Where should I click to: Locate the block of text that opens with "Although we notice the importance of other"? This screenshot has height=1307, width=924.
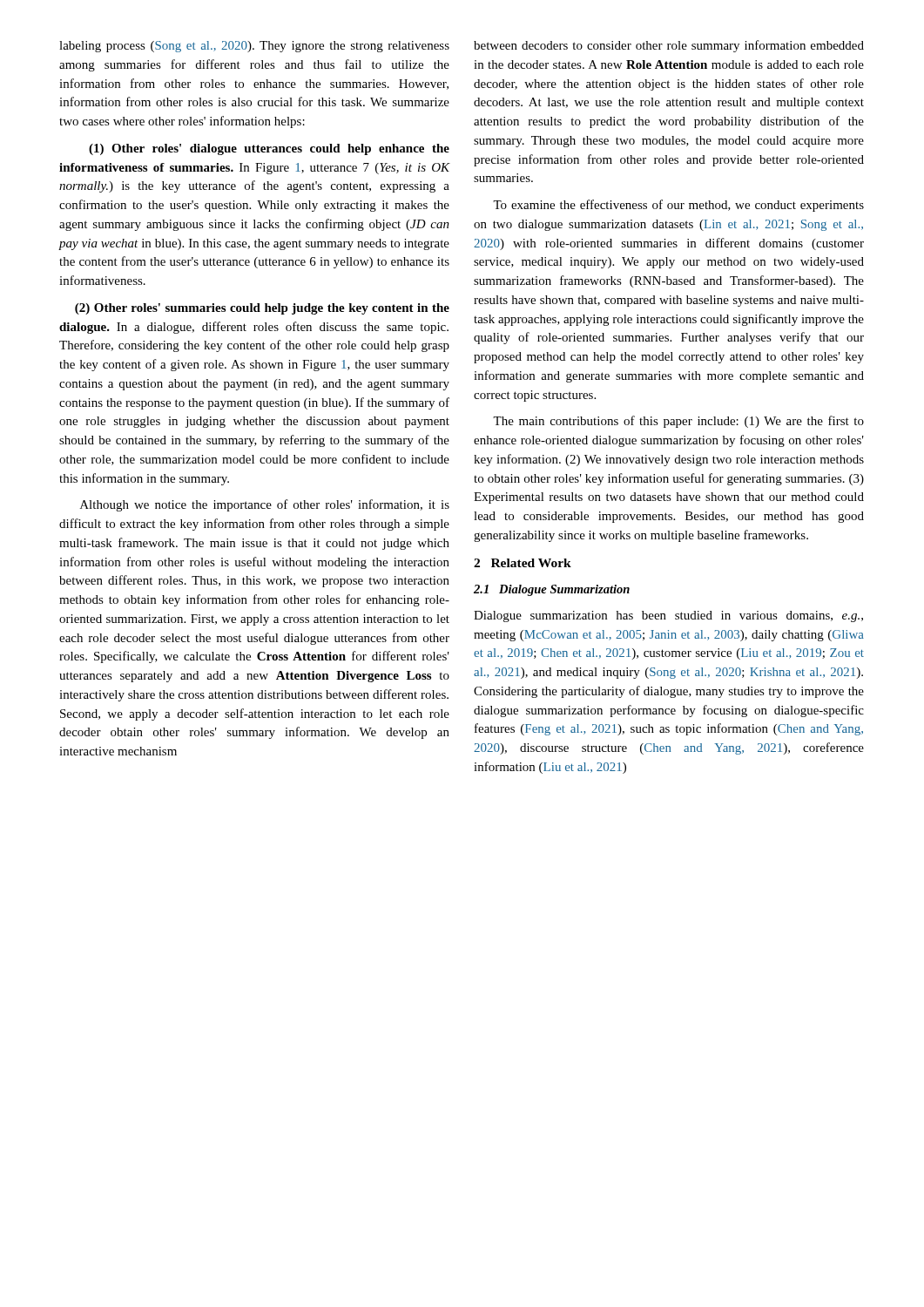pyautogui.click(x=254, y=629)
